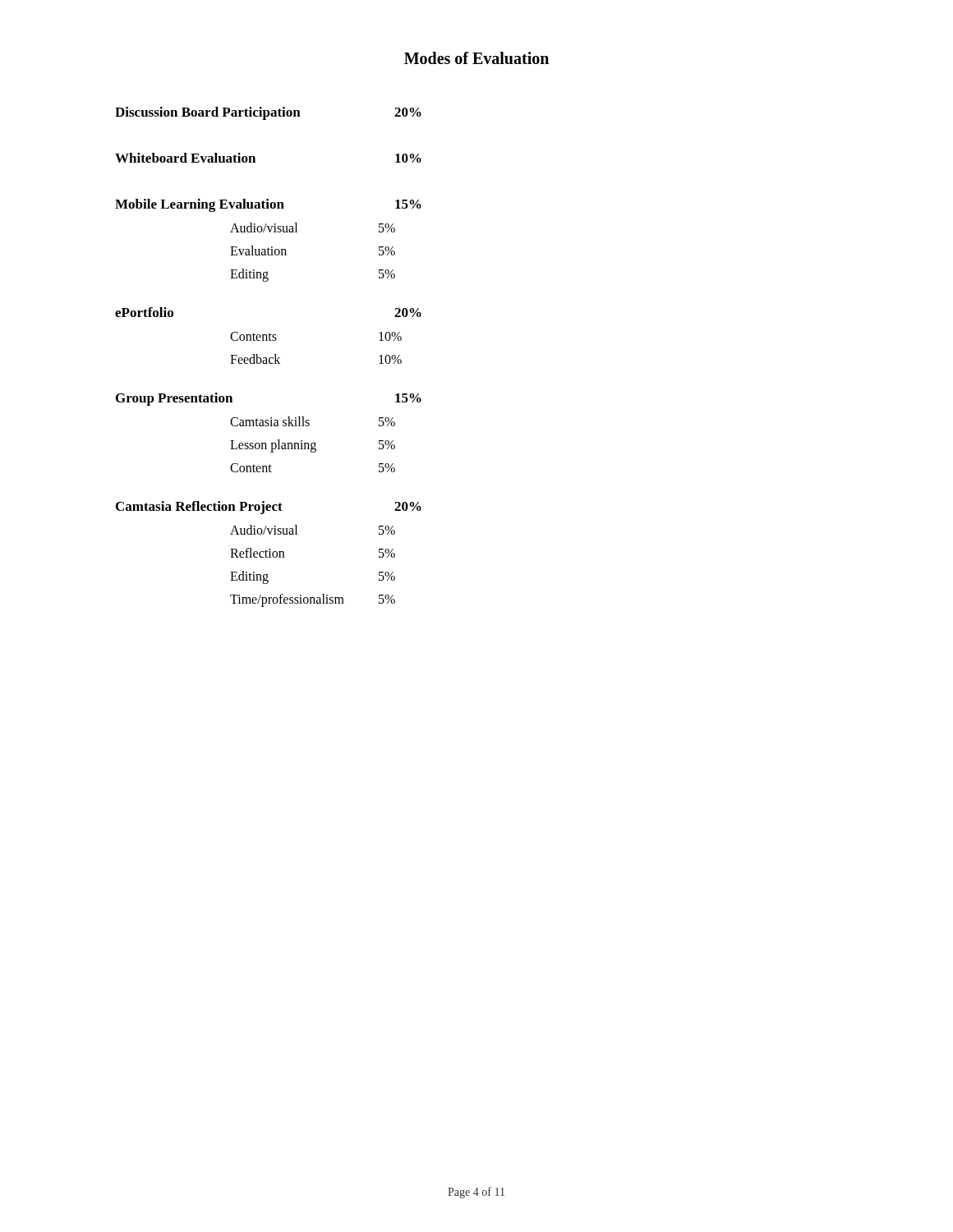Click where it says "Reflection 5%"
953x1232 pixels.
tap(255, 552)
